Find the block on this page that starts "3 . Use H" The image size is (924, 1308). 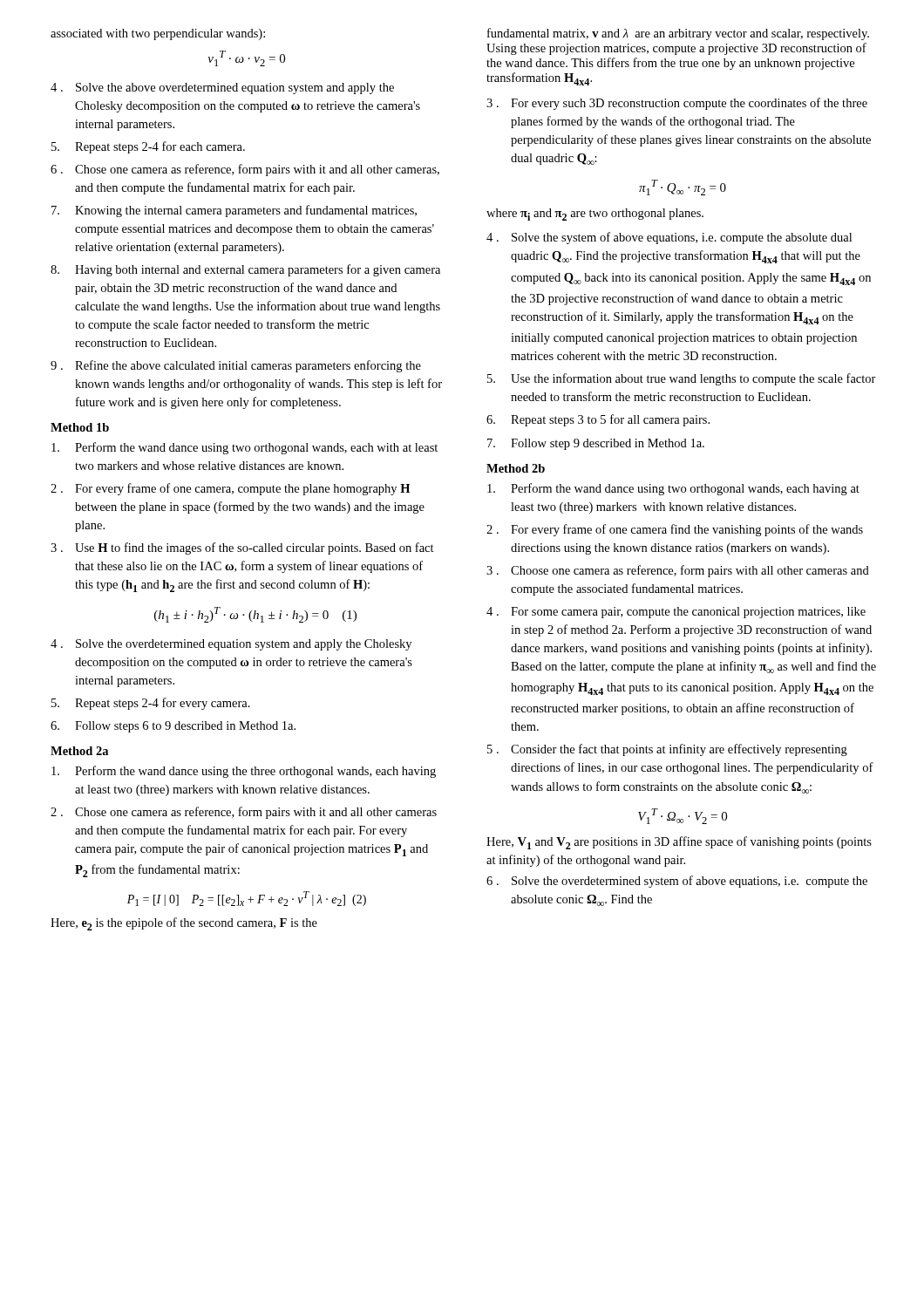[247, 568]
